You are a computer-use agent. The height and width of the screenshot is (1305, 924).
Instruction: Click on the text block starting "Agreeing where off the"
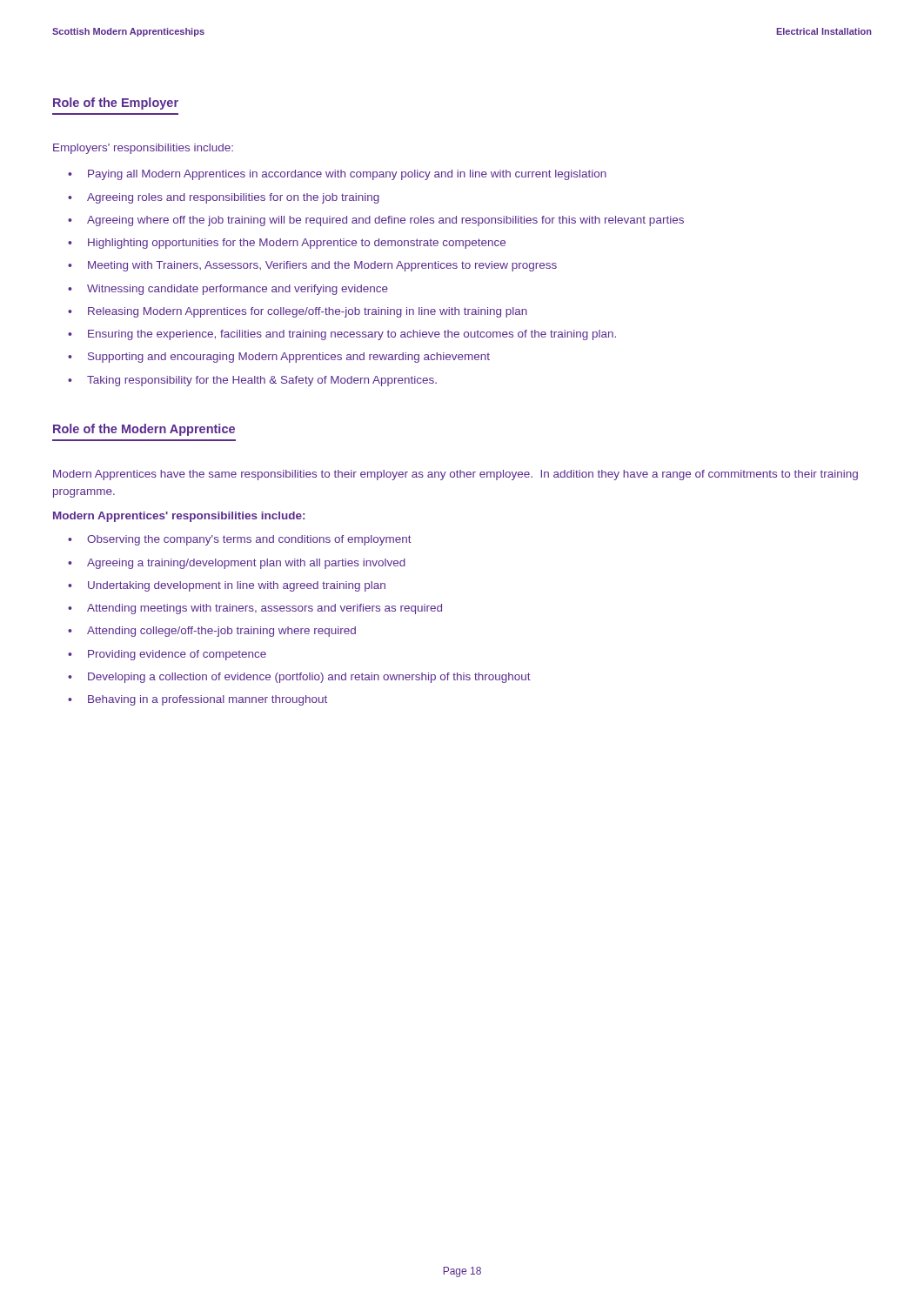point(386,220)
